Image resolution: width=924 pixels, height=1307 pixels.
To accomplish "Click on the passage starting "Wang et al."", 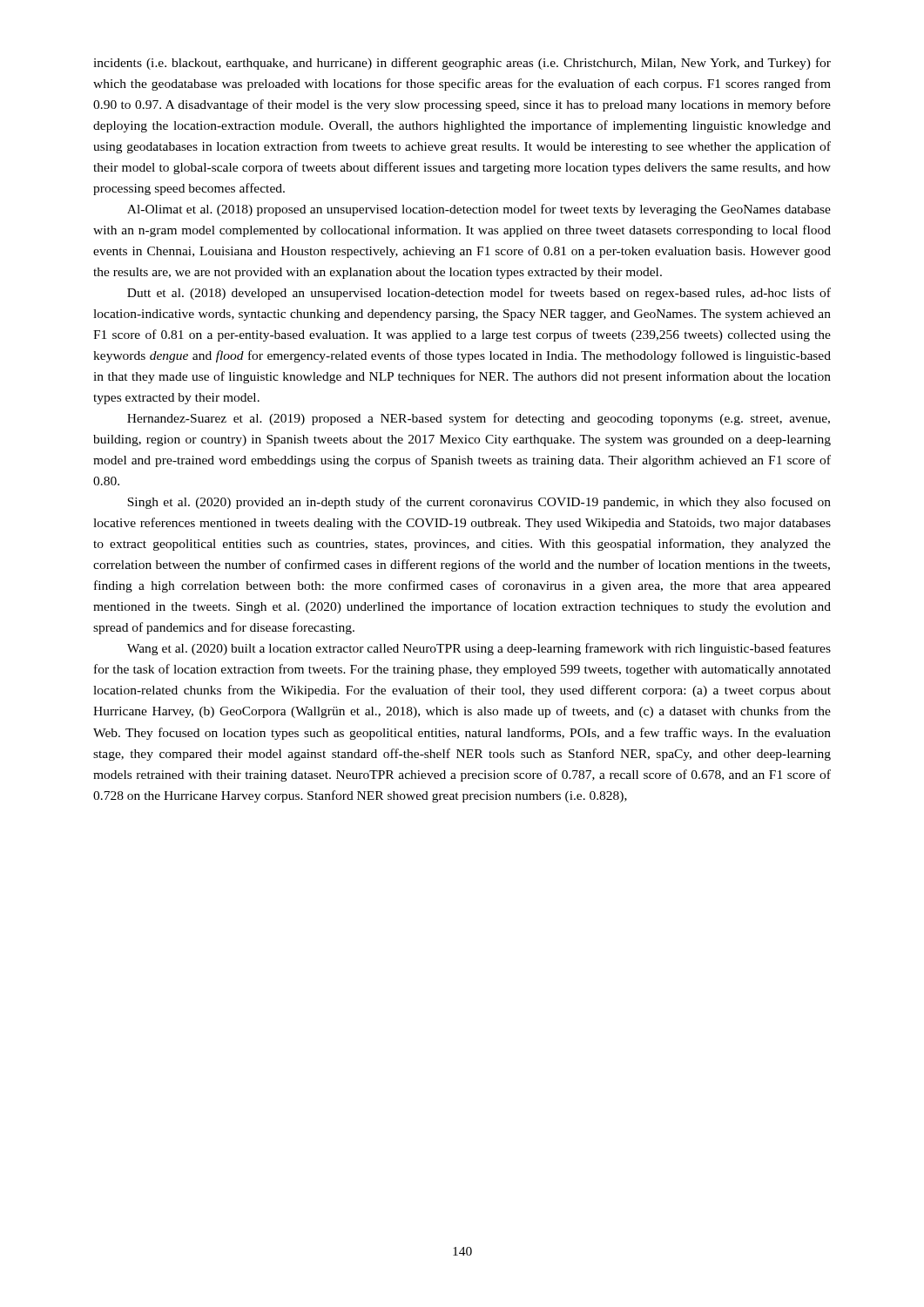I will pos(462,722).
